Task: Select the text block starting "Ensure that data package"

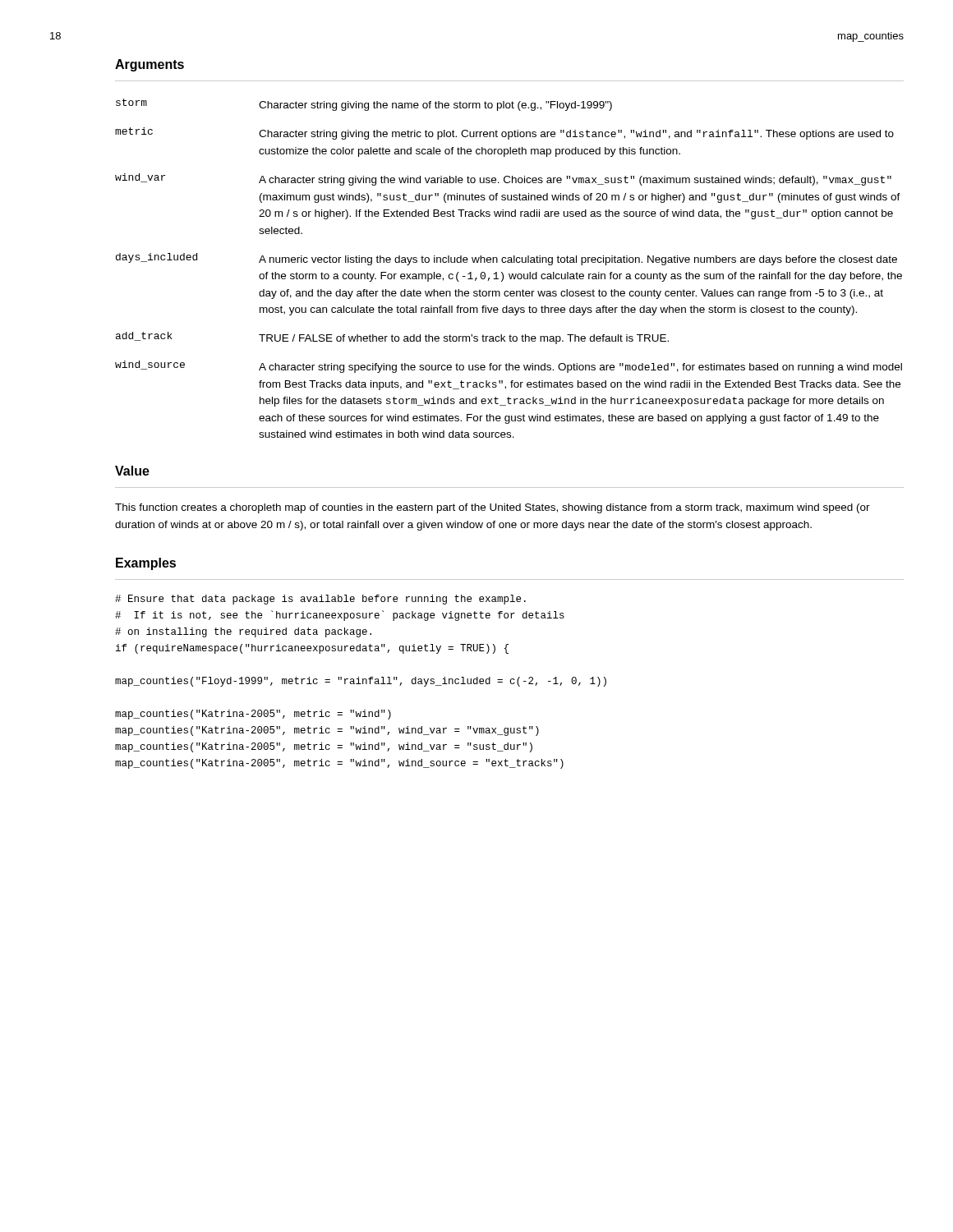Action: pyautogui.click(x=362, y=681)
